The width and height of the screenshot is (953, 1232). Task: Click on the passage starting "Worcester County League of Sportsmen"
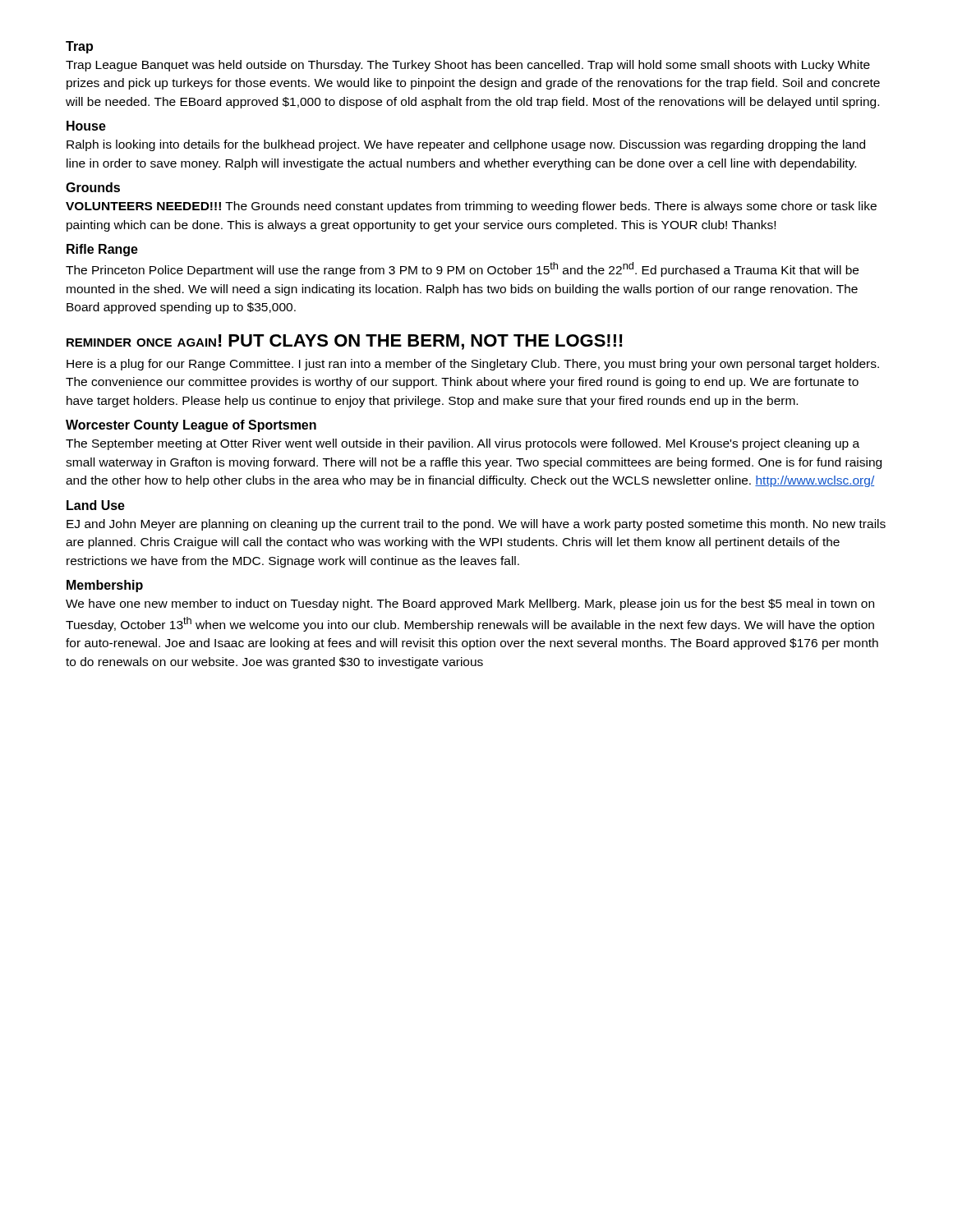tap(191, 425)
